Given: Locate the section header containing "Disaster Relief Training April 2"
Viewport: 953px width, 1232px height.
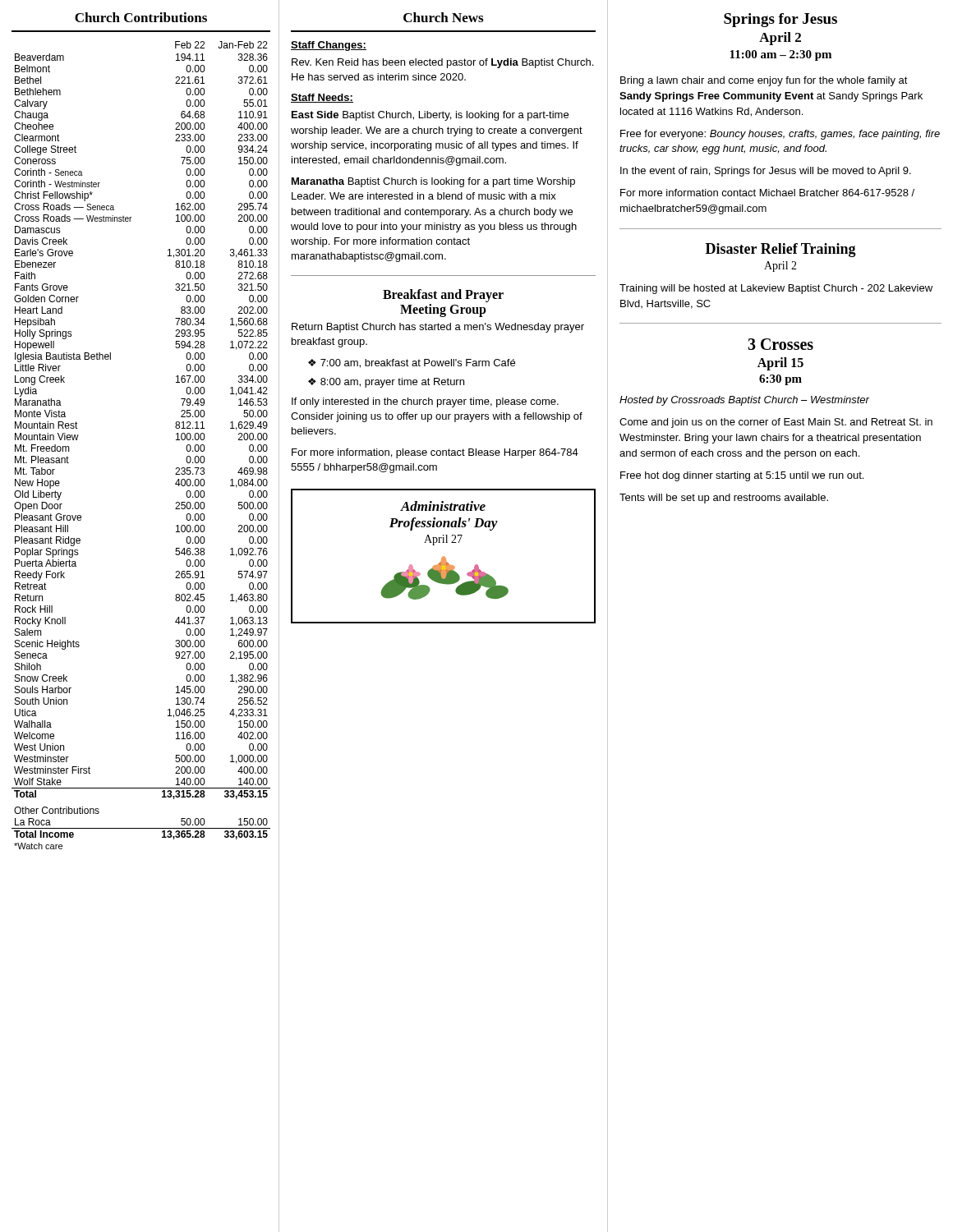Looking at the screenshot, I should point(780,257).
